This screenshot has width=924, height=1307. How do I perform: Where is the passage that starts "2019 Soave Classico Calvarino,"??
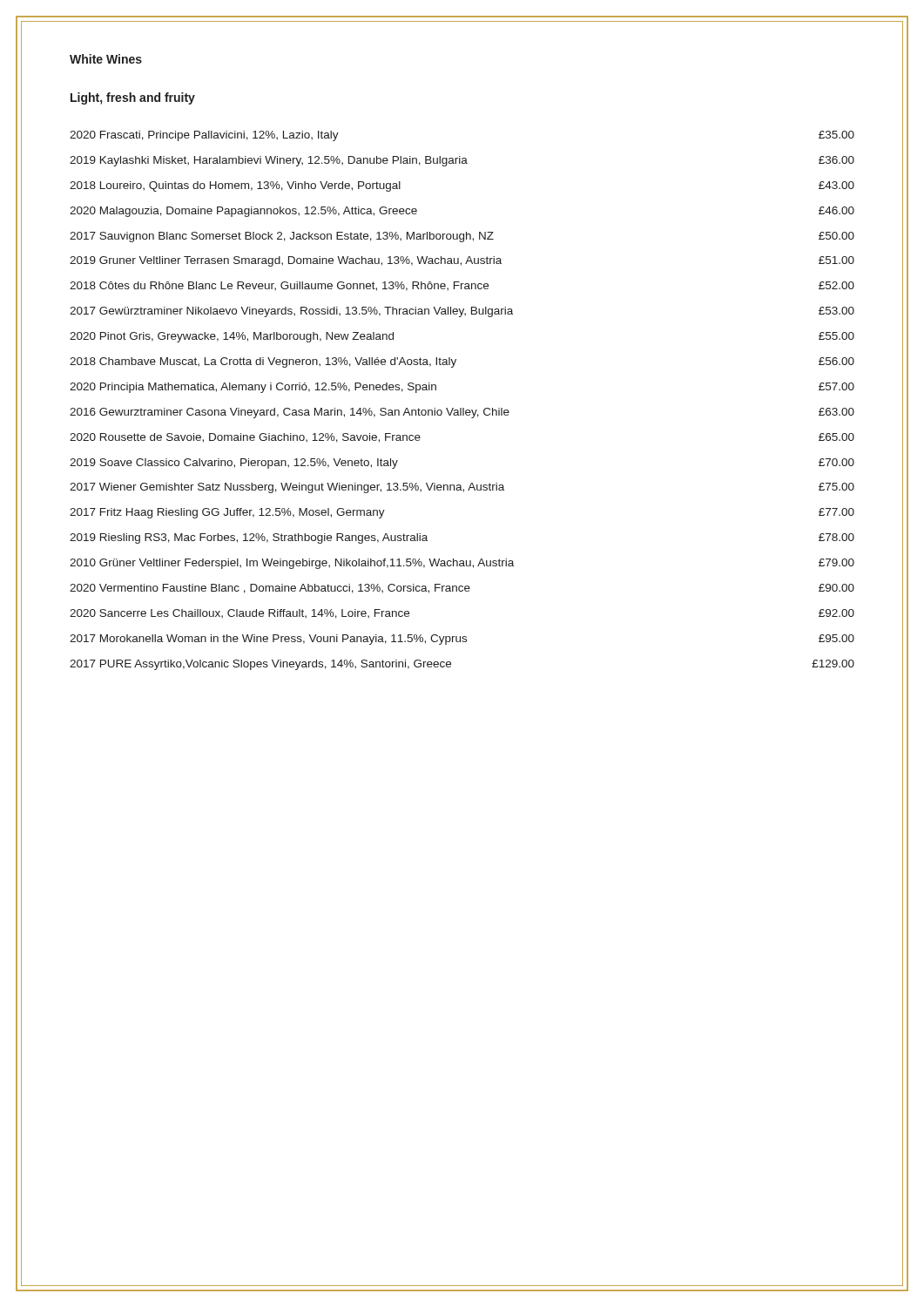229,465
